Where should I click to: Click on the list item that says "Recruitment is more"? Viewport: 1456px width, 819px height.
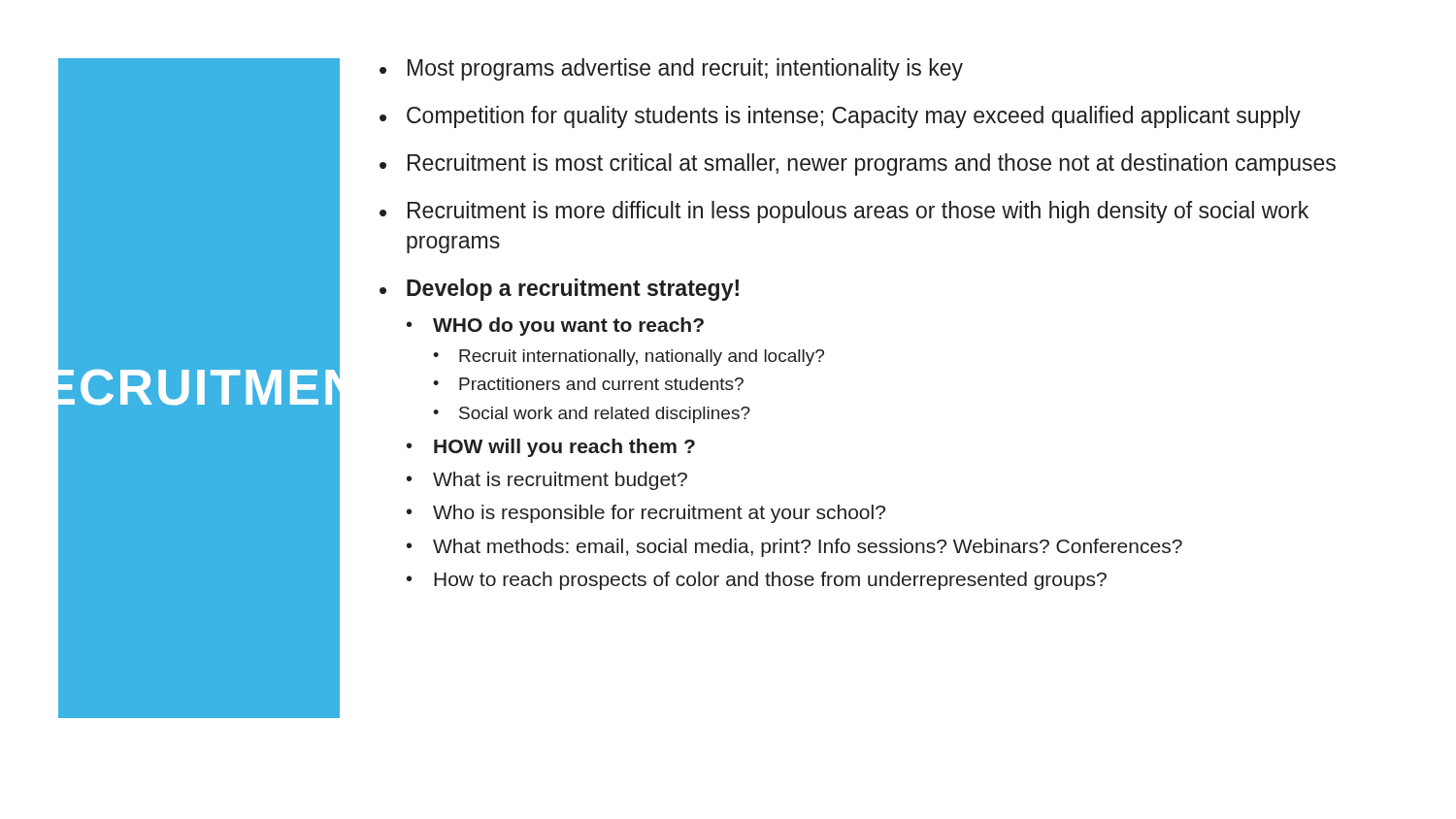tap(857, 226)
